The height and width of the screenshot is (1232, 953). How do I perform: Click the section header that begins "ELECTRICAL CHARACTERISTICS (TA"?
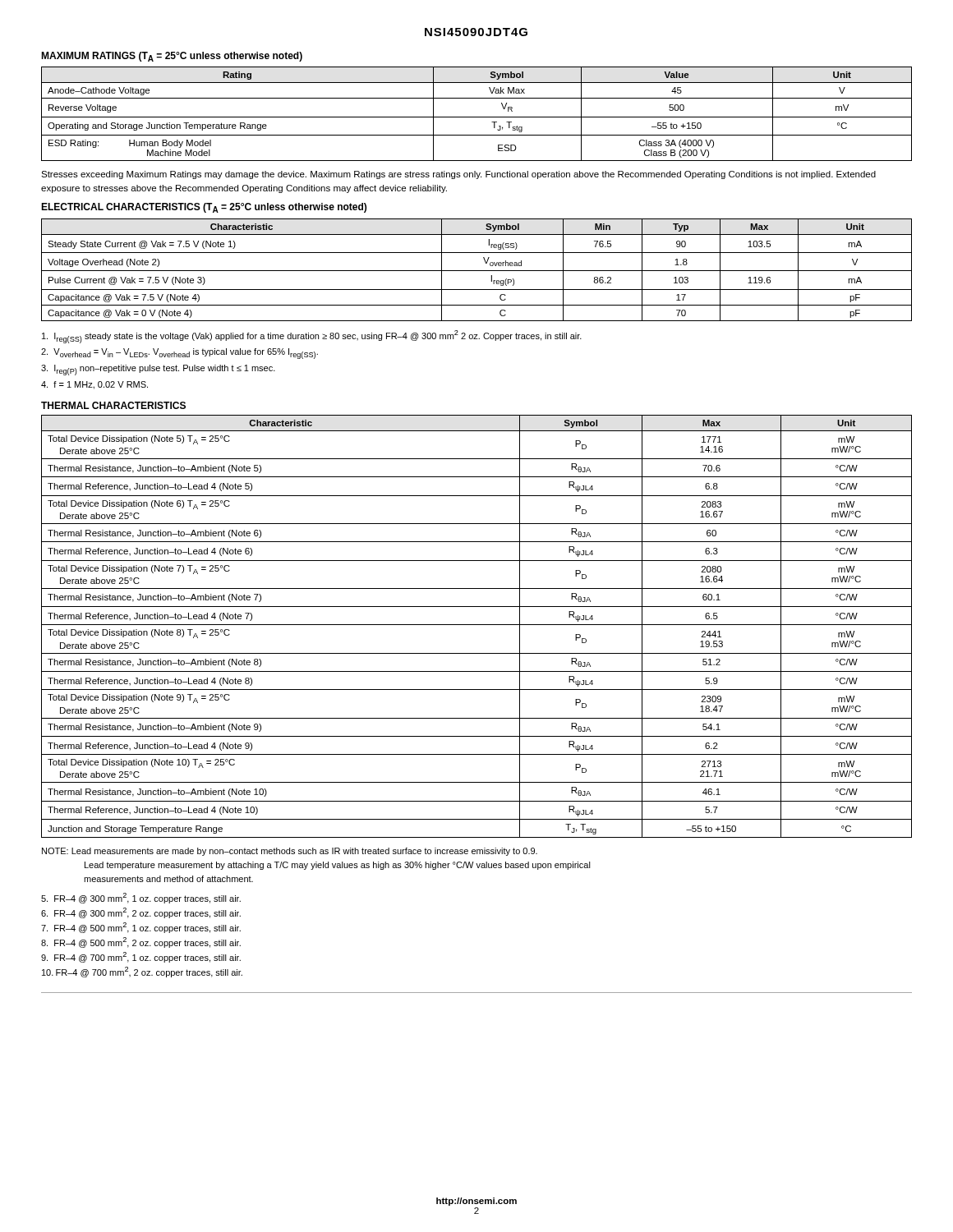coord(204,208)
